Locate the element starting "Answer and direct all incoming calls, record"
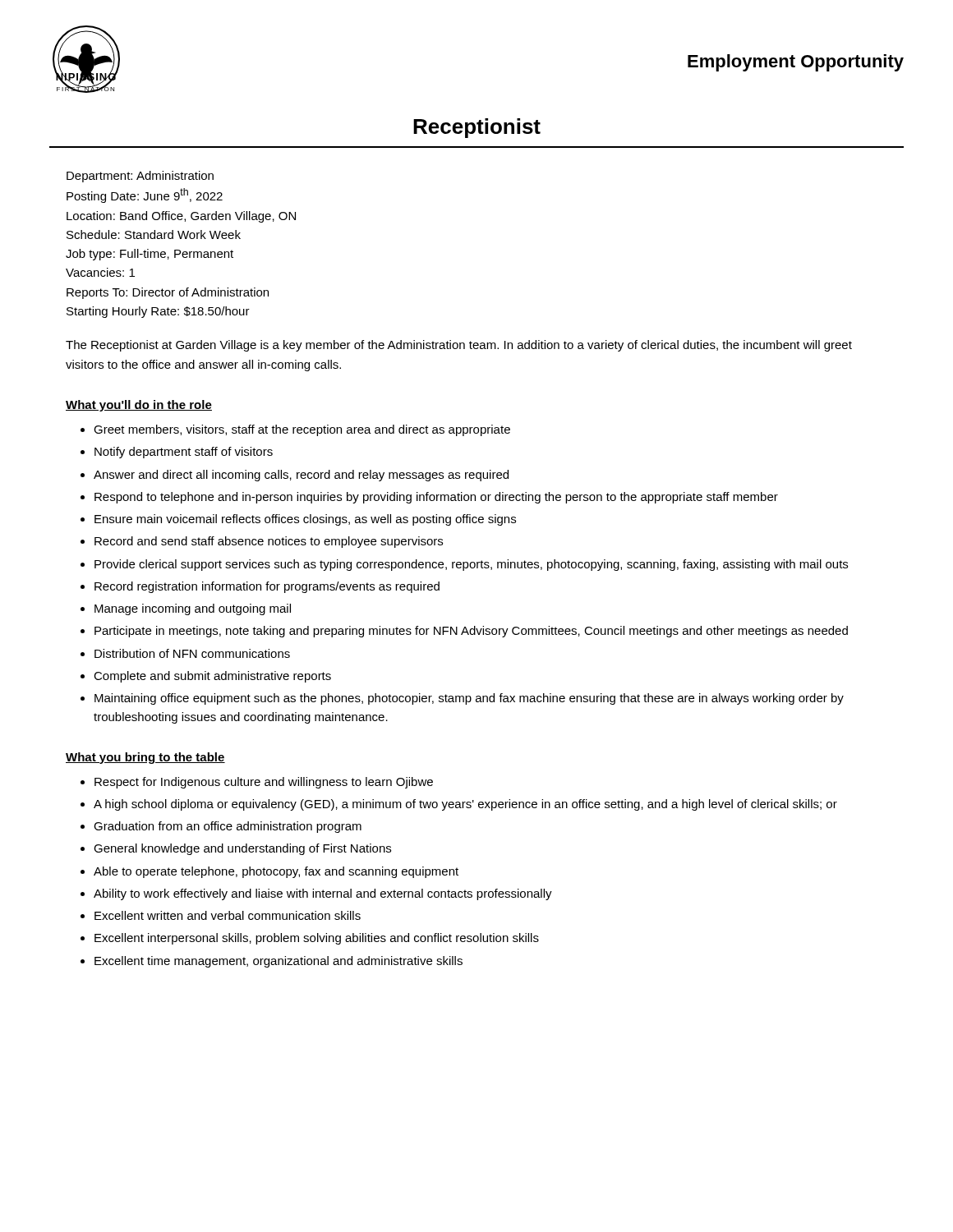 tap(302, 474)
